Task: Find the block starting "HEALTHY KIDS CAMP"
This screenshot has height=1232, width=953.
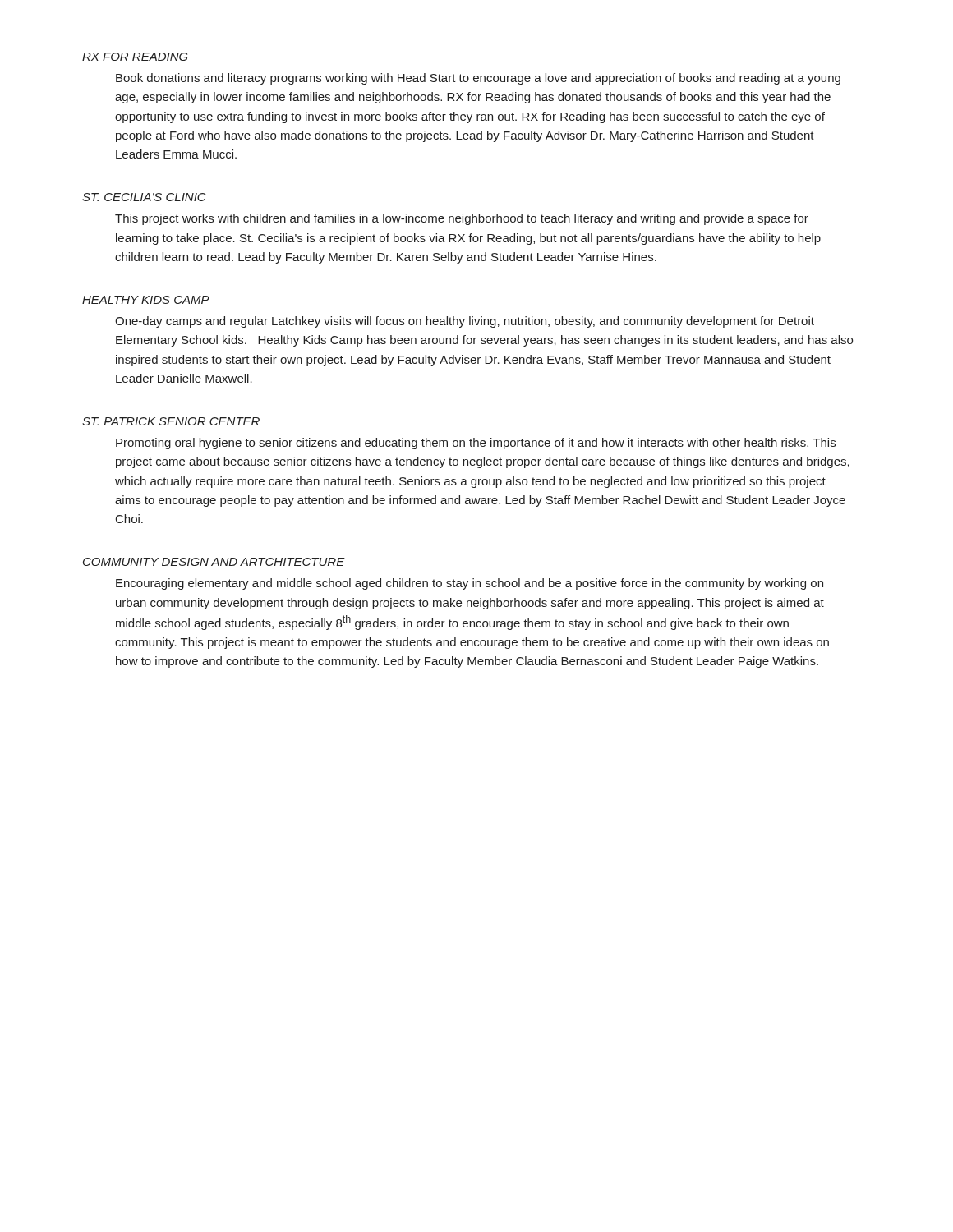Action: pos(146,299)
